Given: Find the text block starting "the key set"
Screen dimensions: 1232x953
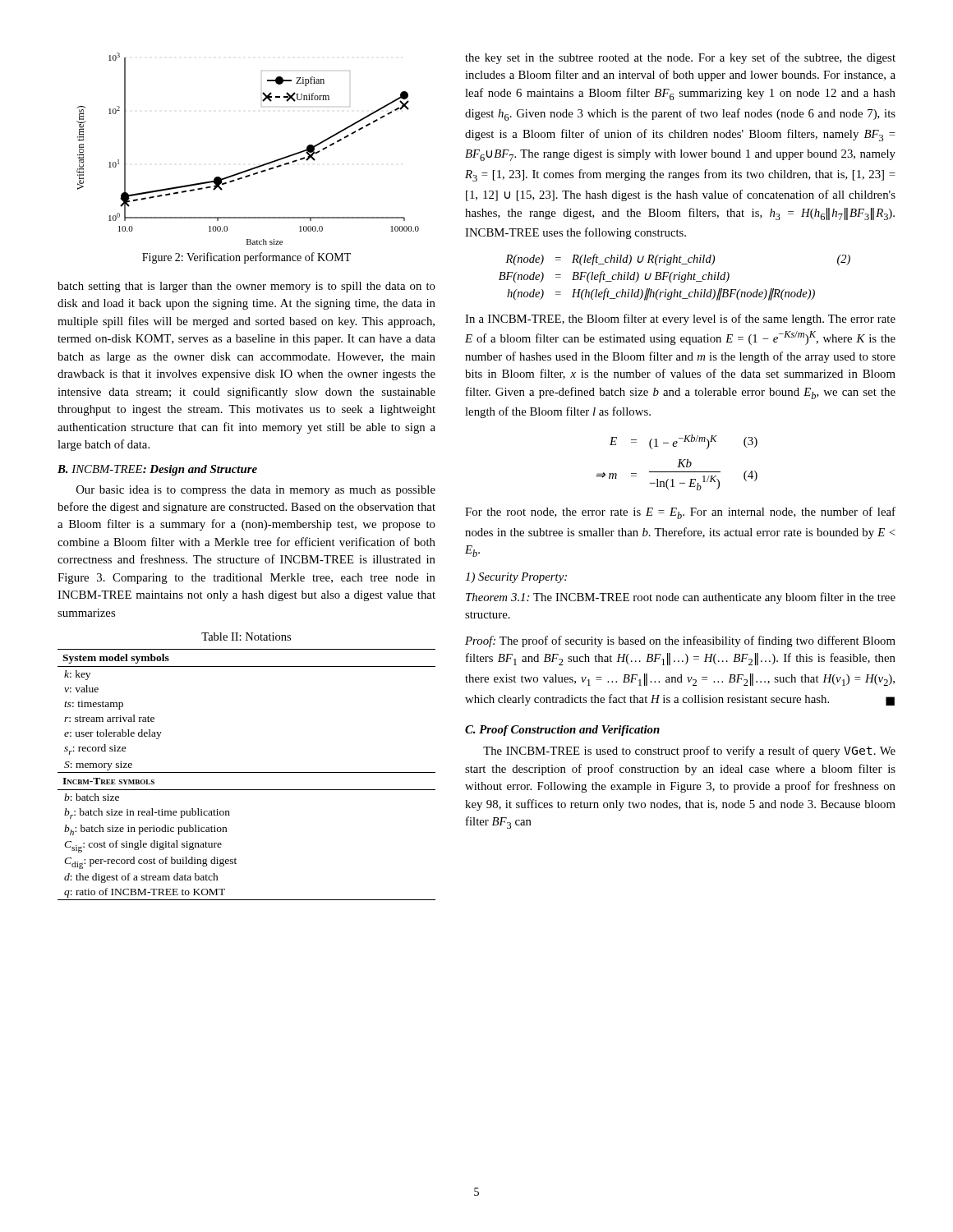Looking at the screenshot, I should 680,145.
